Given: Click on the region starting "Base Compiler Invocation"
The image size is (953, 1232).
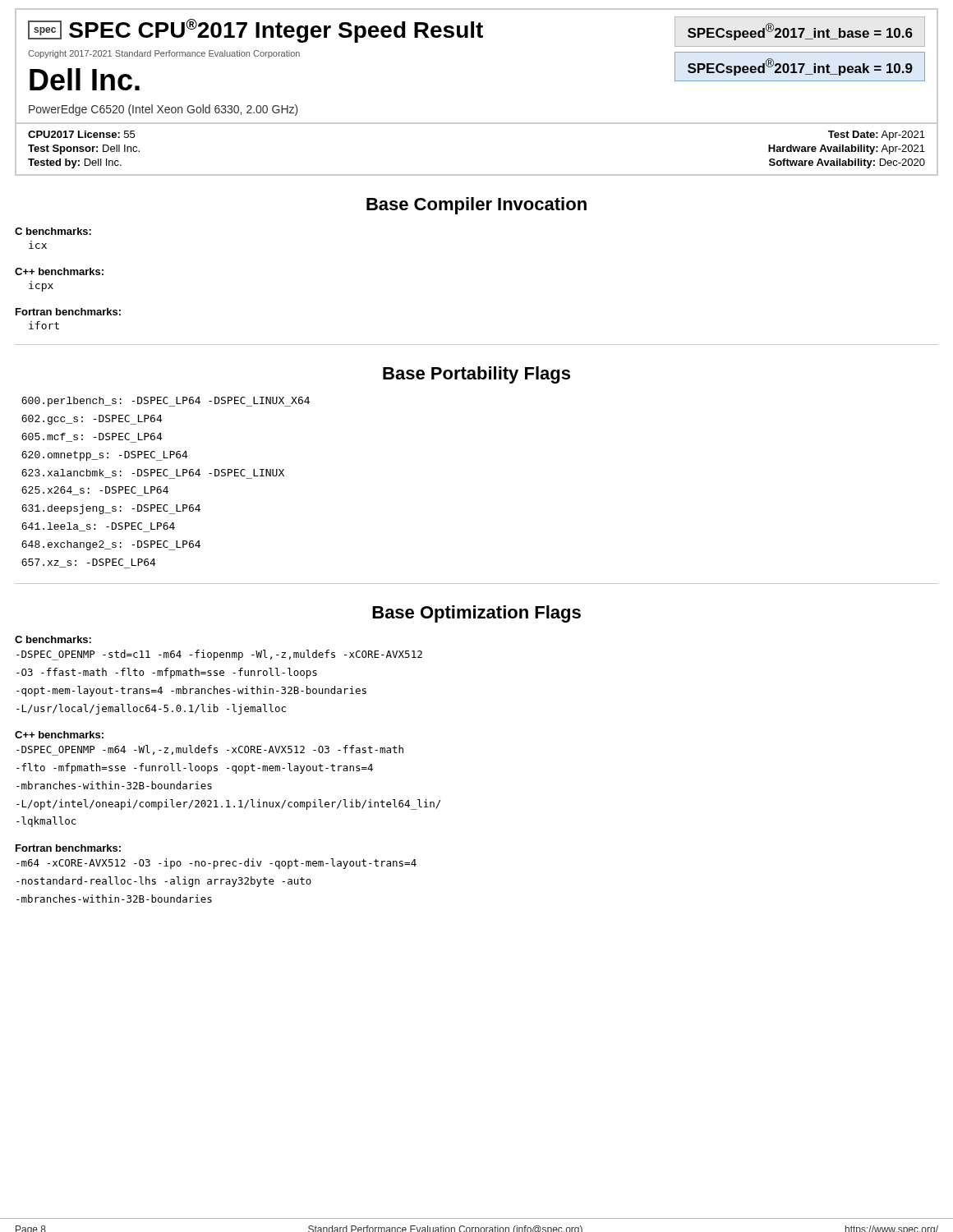Looking at the screenshot, I should click(x=476, y=204).
